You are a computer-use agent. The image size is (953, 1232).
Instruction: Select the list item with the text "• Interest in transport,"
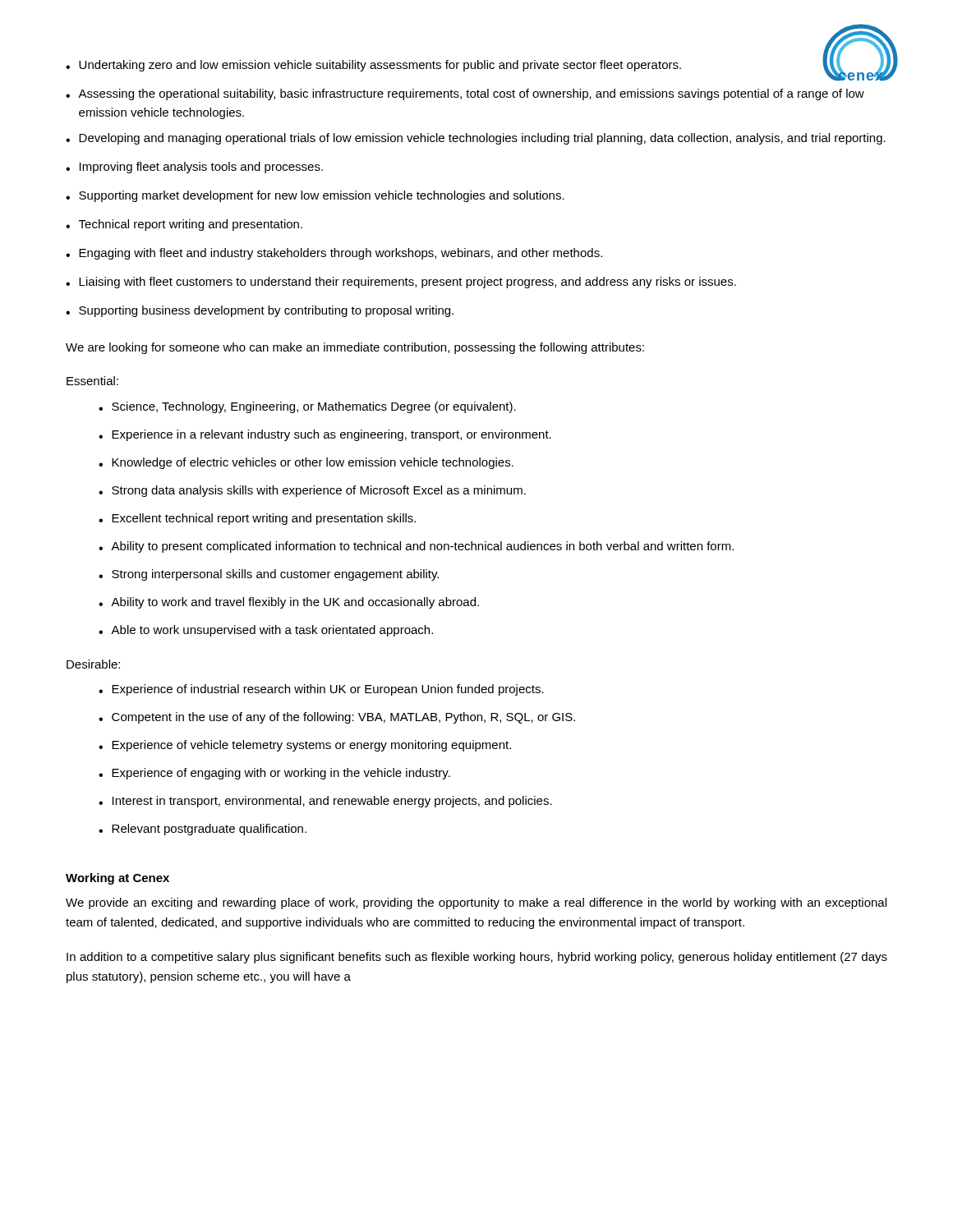point(326,802)
